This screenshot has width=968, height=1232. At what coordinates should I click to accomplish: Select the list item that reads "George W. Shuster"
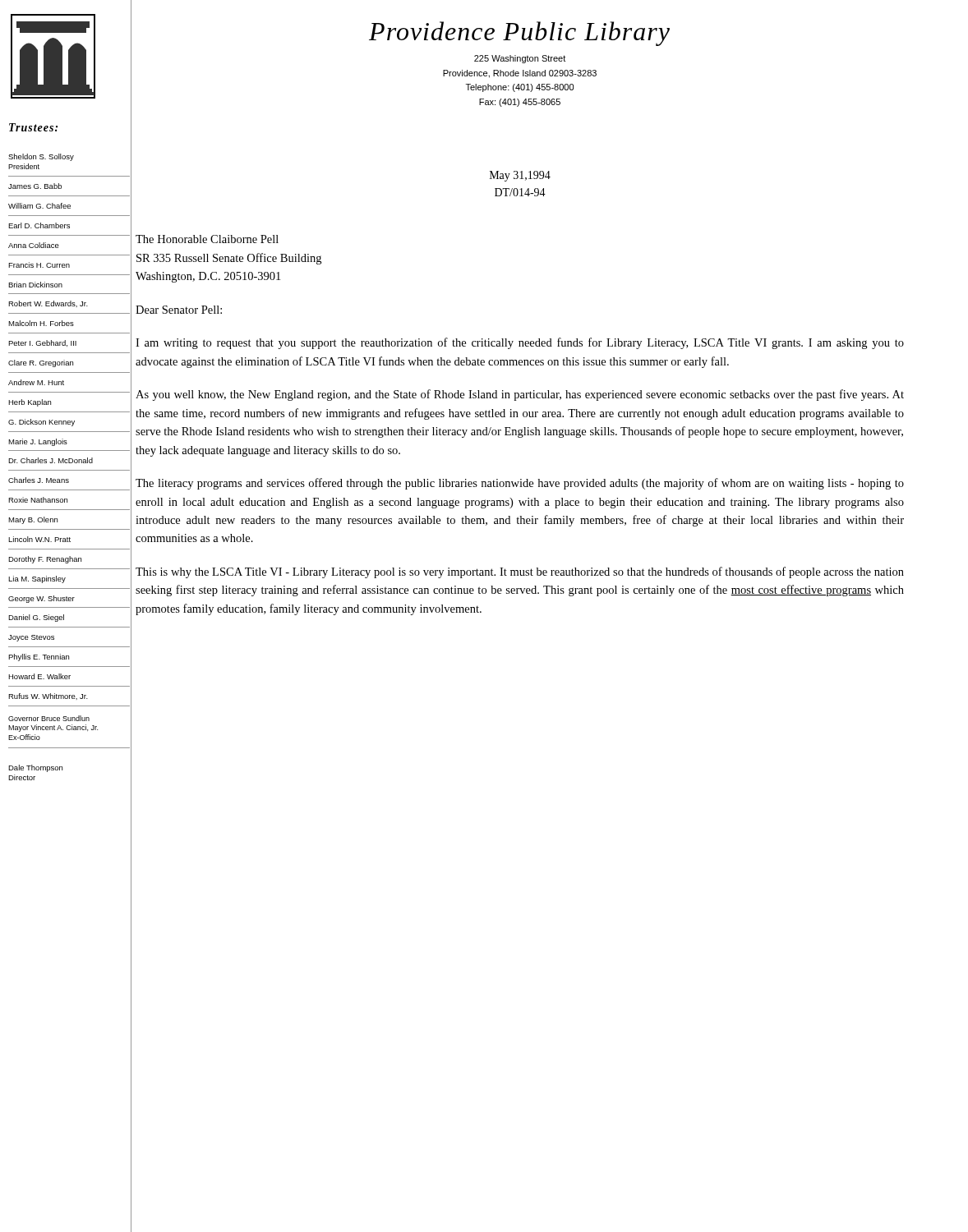(x=41, y=598)
